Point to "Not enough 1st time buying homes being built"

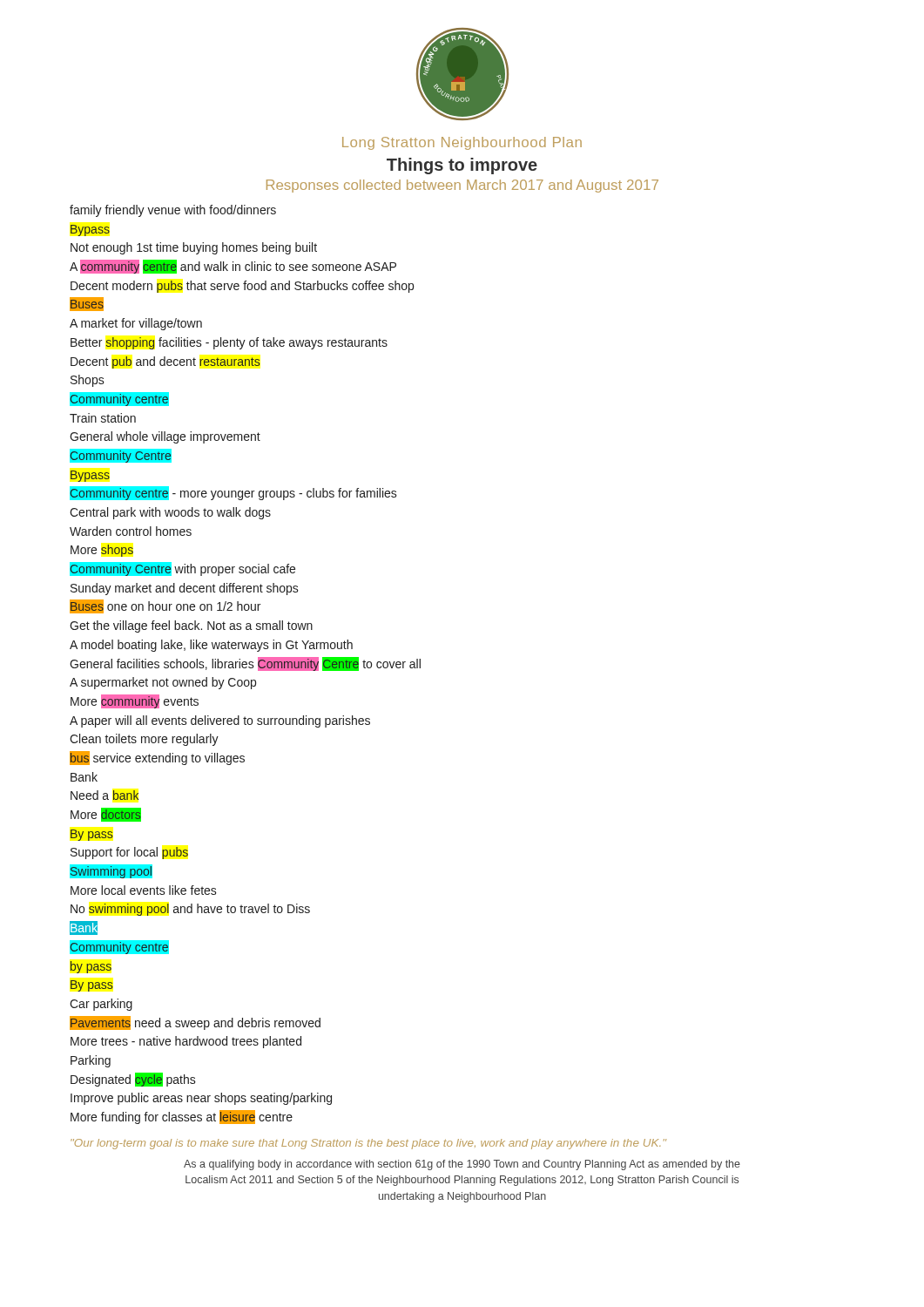tap(193, 248)
